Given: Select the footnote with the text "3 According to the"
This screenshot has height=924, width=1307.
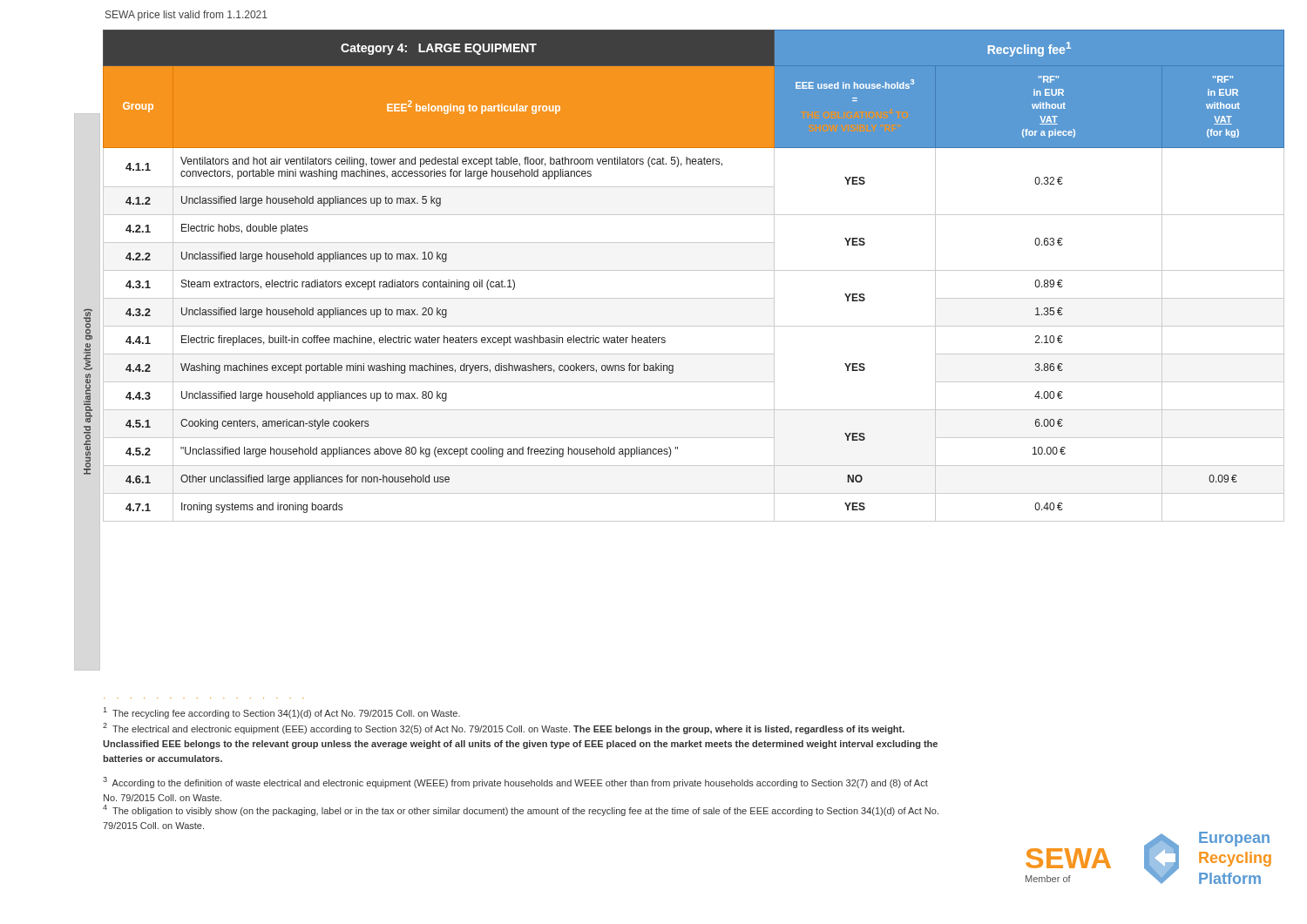Looking at the screenshot, I should [x=515, y=789].
